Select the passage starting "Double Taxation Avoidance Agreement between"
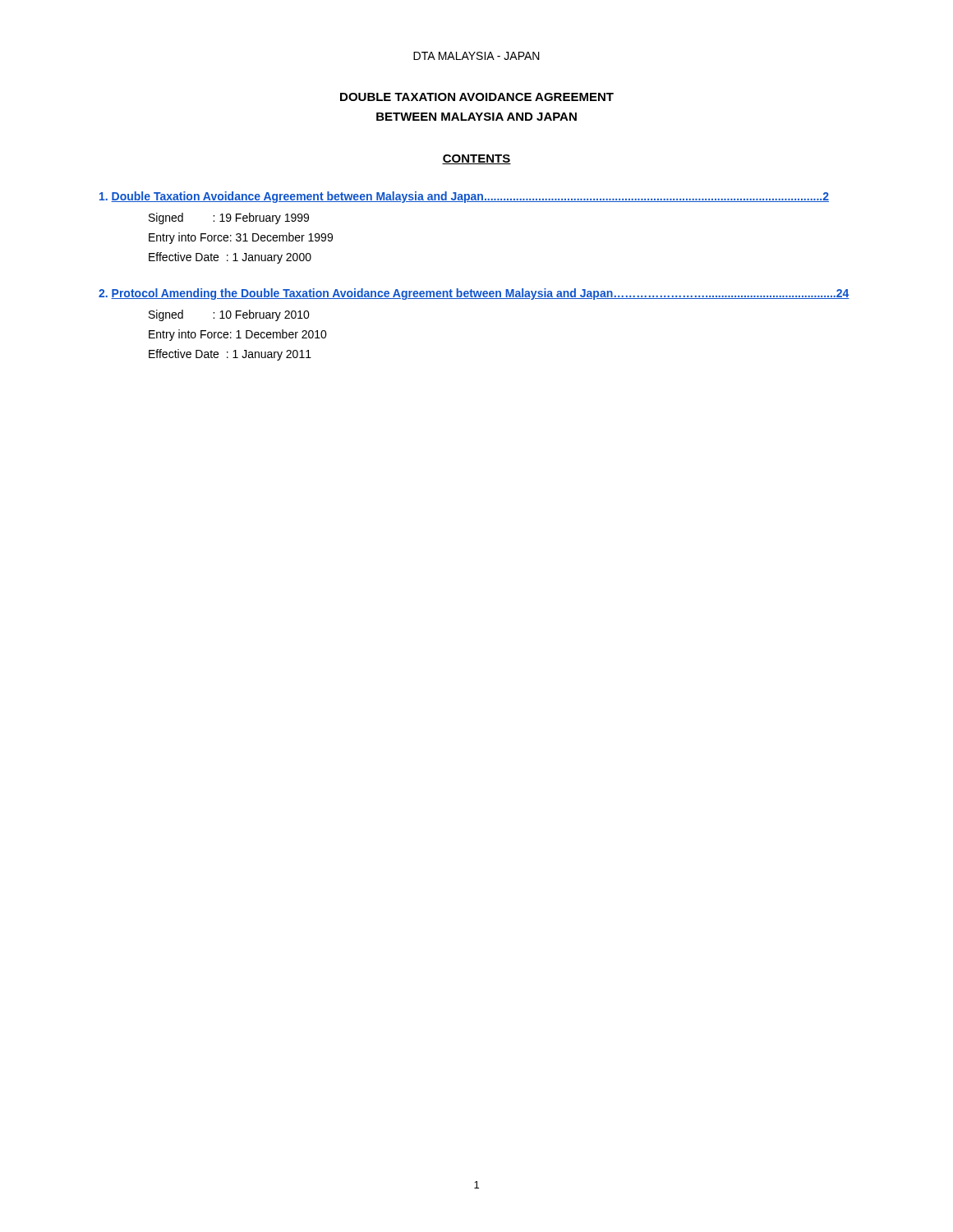The height and width of the screenshot is (1232, 953). point(464,197)
